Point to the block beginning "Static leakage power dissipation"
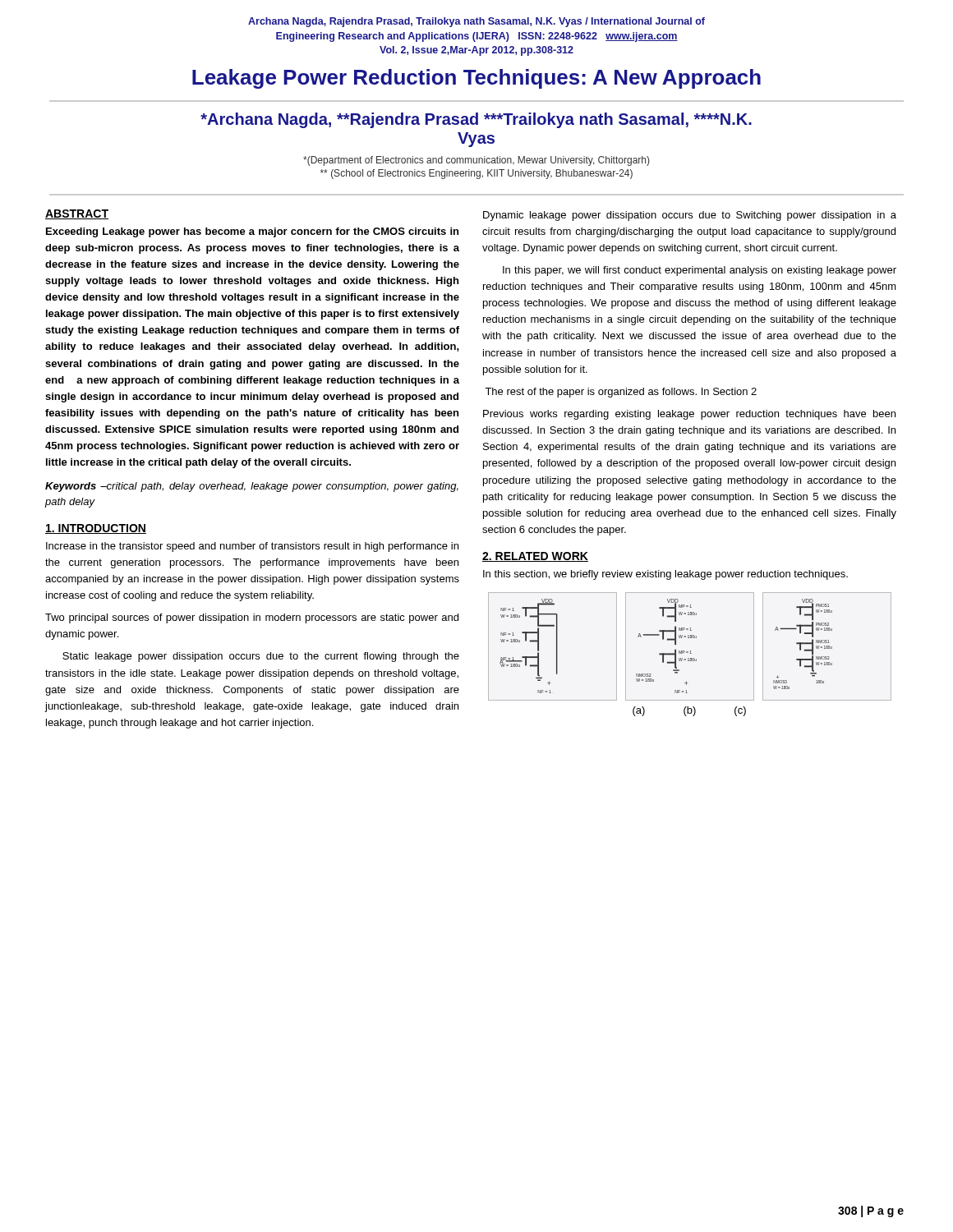 [252, 689]
